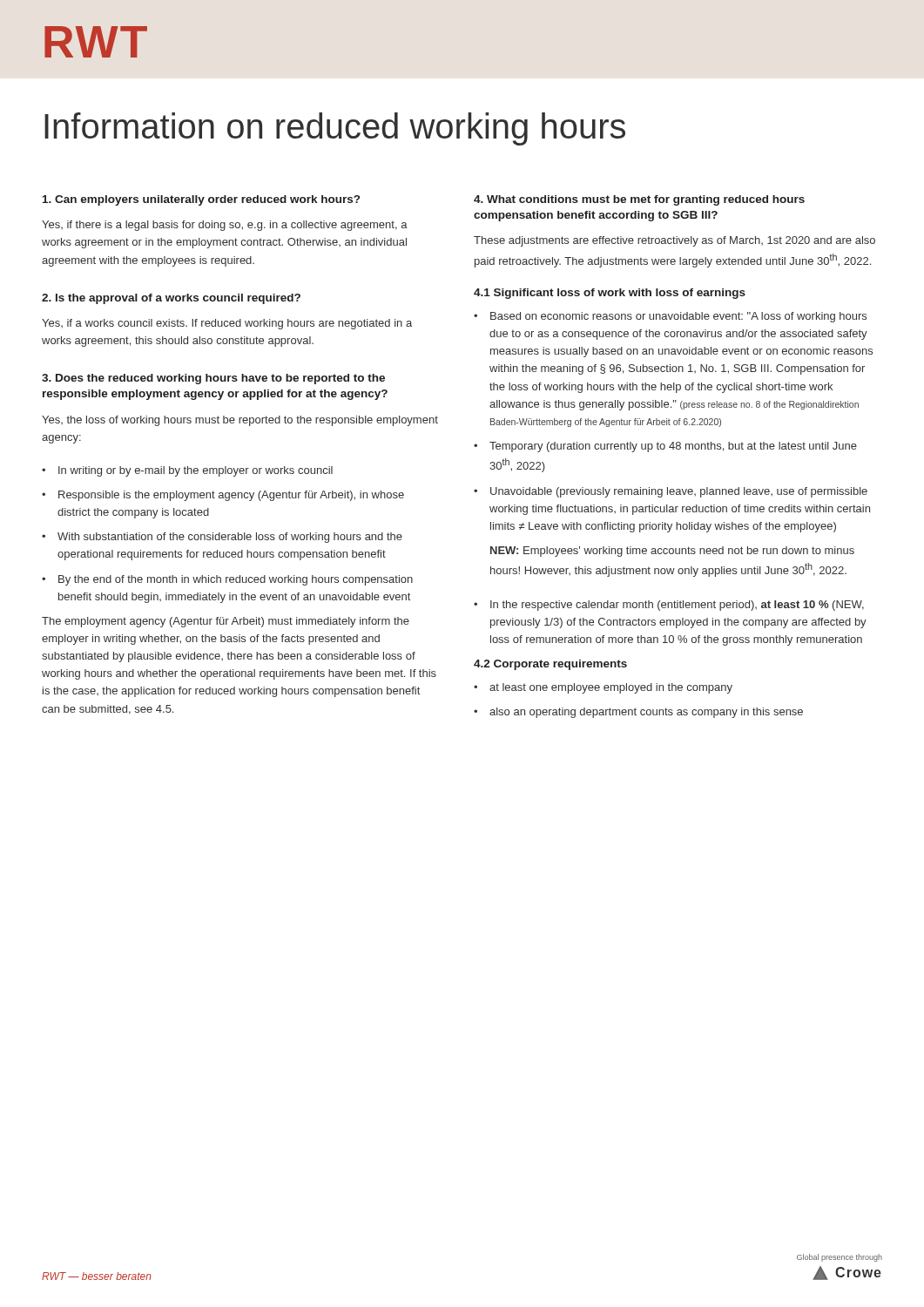Click on the text block starting "Unavoidable (previously remaining leave, planned leave, use"
The width and height of the screenshot is (924, 1307).
[x=680, y=508]
